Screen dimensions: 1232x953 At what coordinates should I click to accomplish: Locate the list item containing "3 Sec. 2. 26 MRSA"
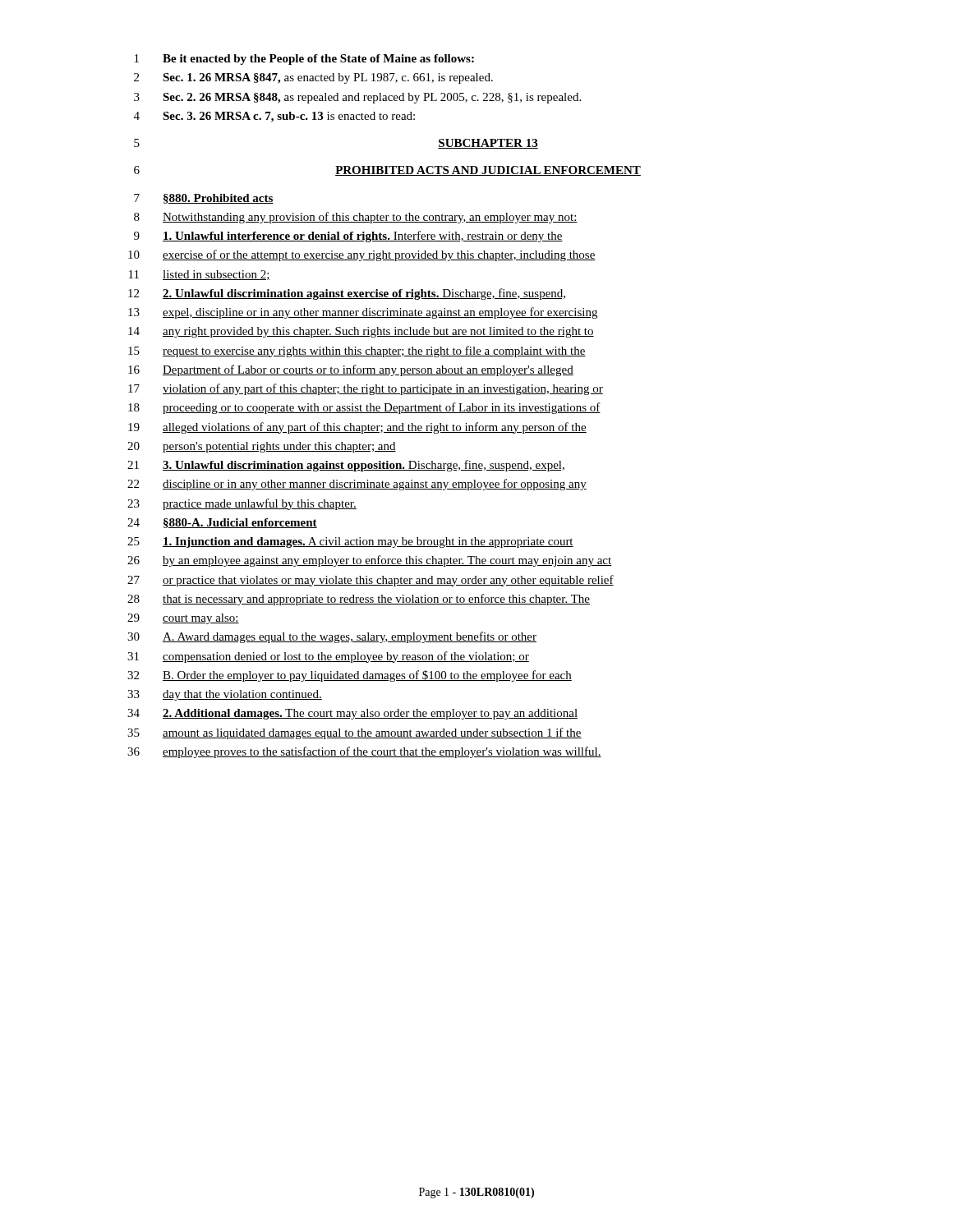460,97
